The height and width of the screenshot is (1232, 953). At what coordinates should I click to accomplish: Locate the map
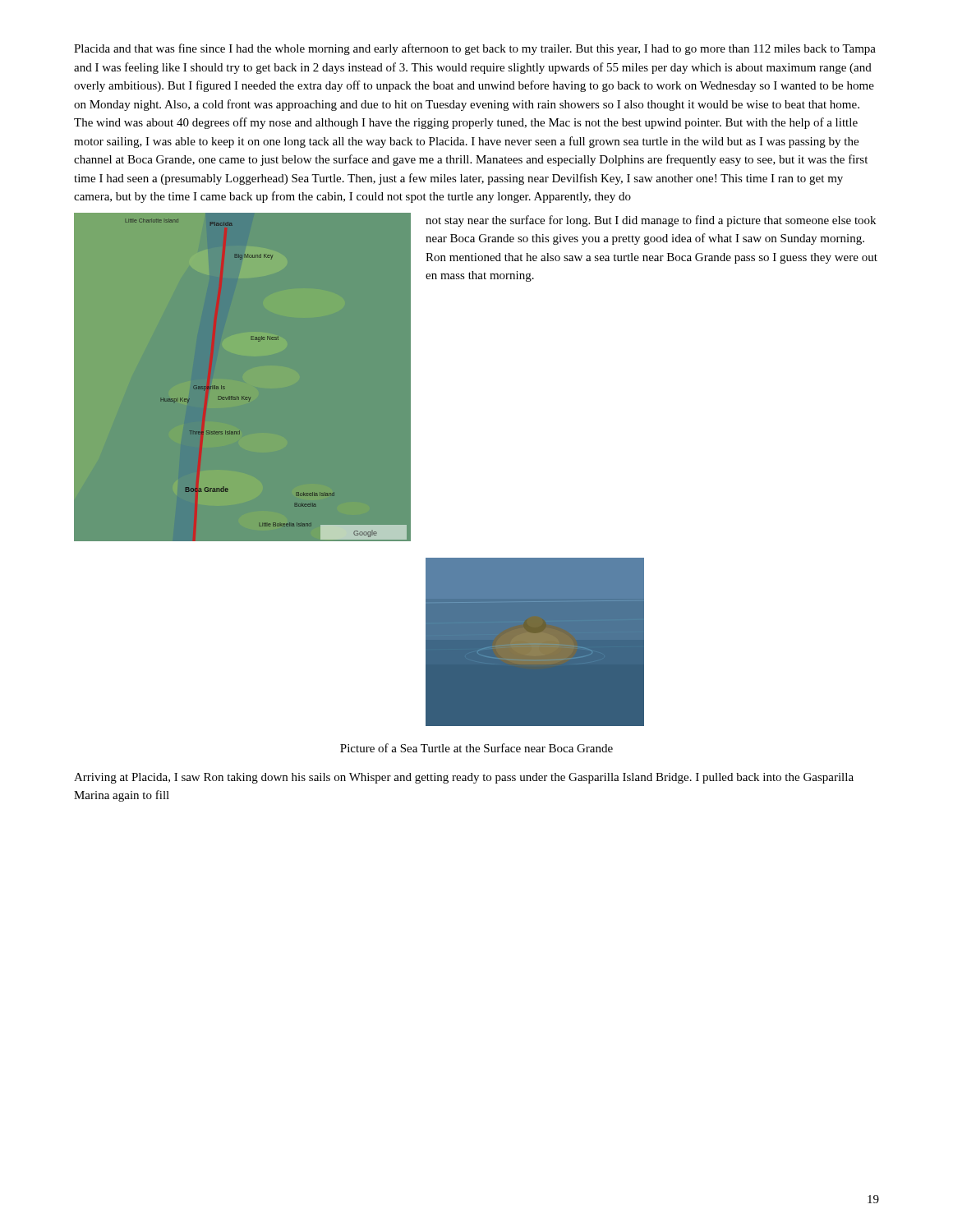point(242,379)
